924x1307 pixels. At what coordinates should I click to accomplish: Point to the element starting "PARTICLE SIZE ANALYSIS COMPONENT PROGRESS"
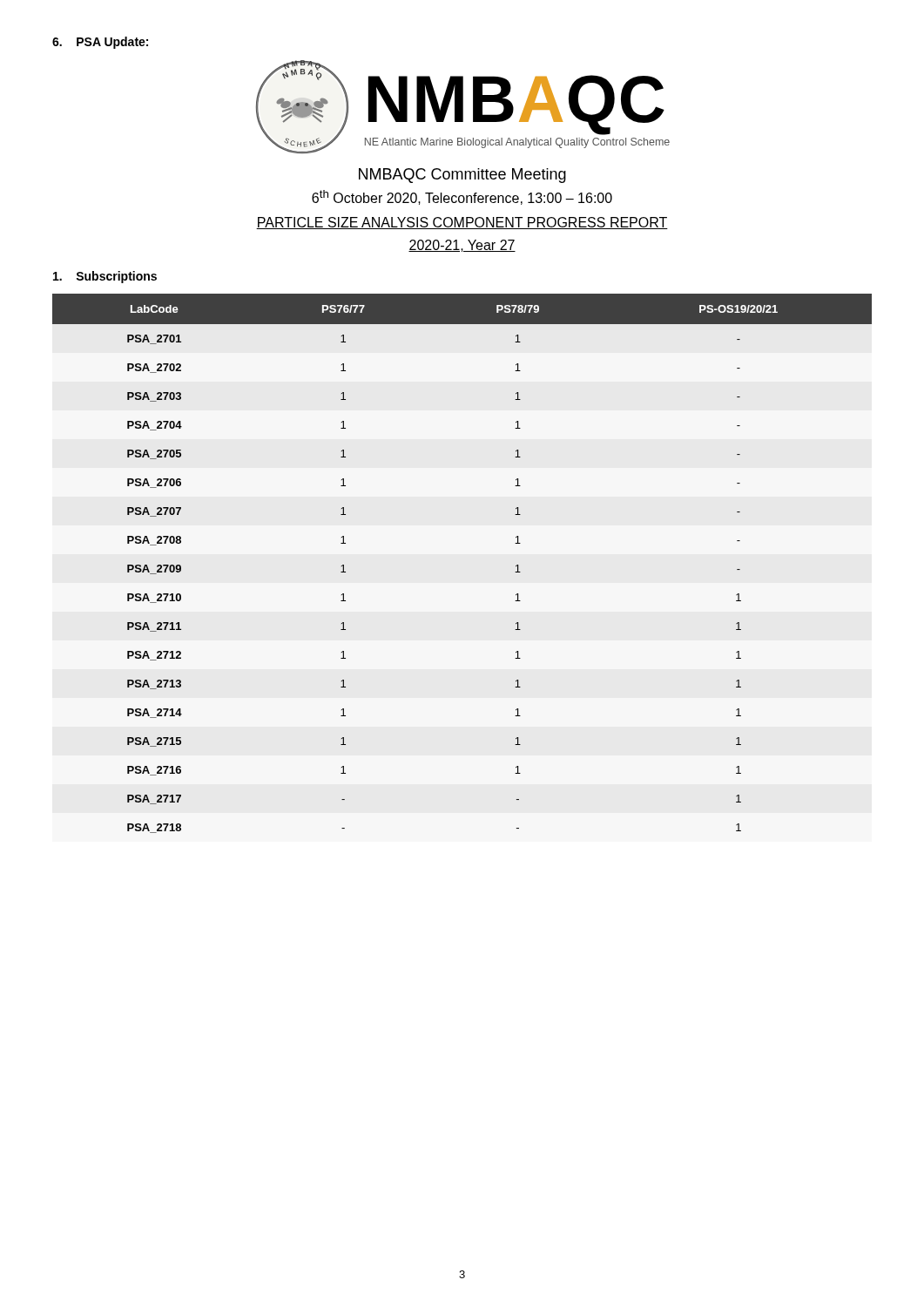click(x=462, y=223)
